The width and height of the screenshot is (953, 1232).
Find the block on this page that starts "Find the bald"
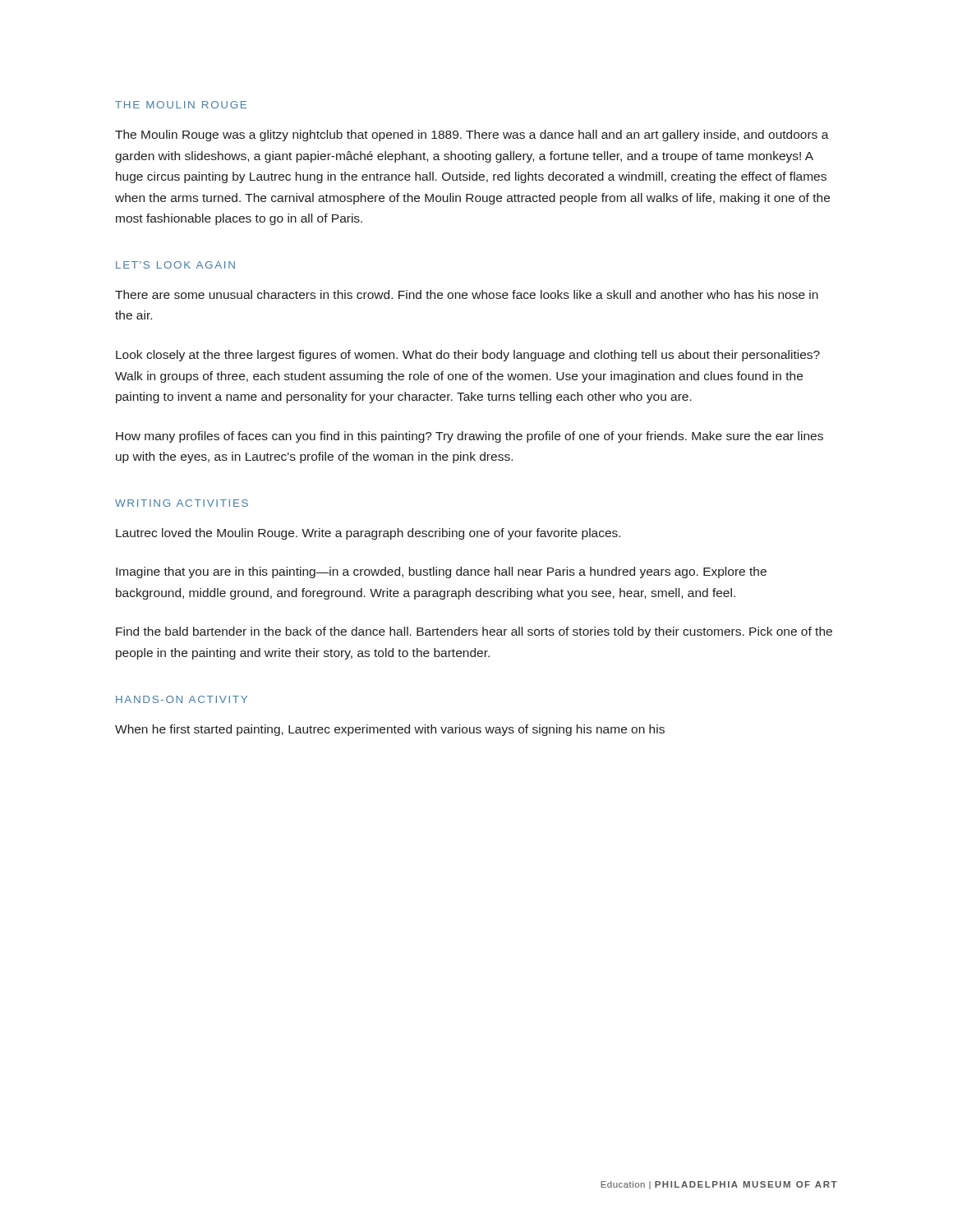point(474,642)
